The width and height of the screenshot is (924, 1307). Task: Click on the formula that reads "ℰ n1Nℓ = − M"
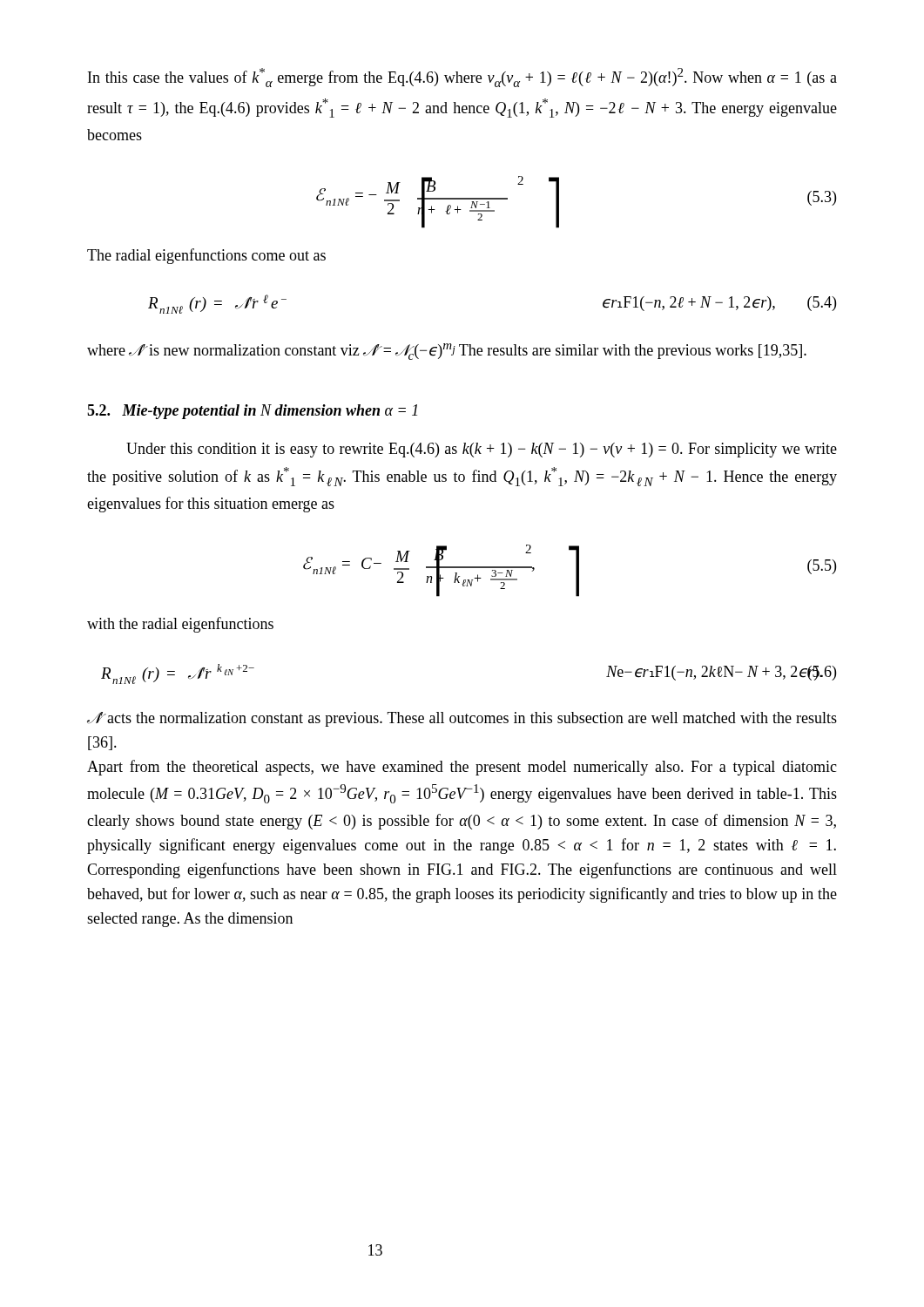click(x=575, y=197)
